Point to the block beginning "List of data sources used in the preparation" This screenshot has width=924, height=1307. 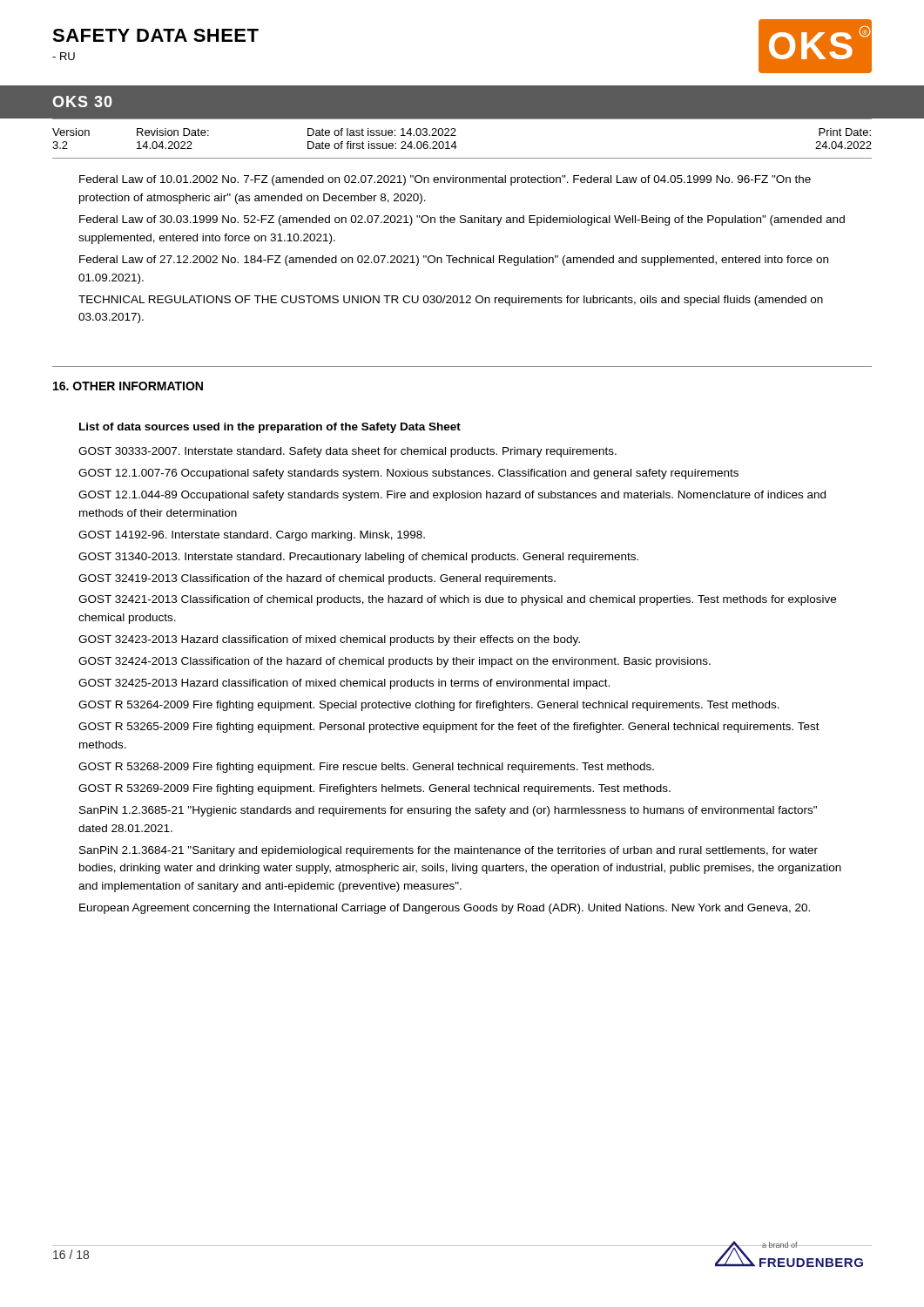[x=462, y=427]
